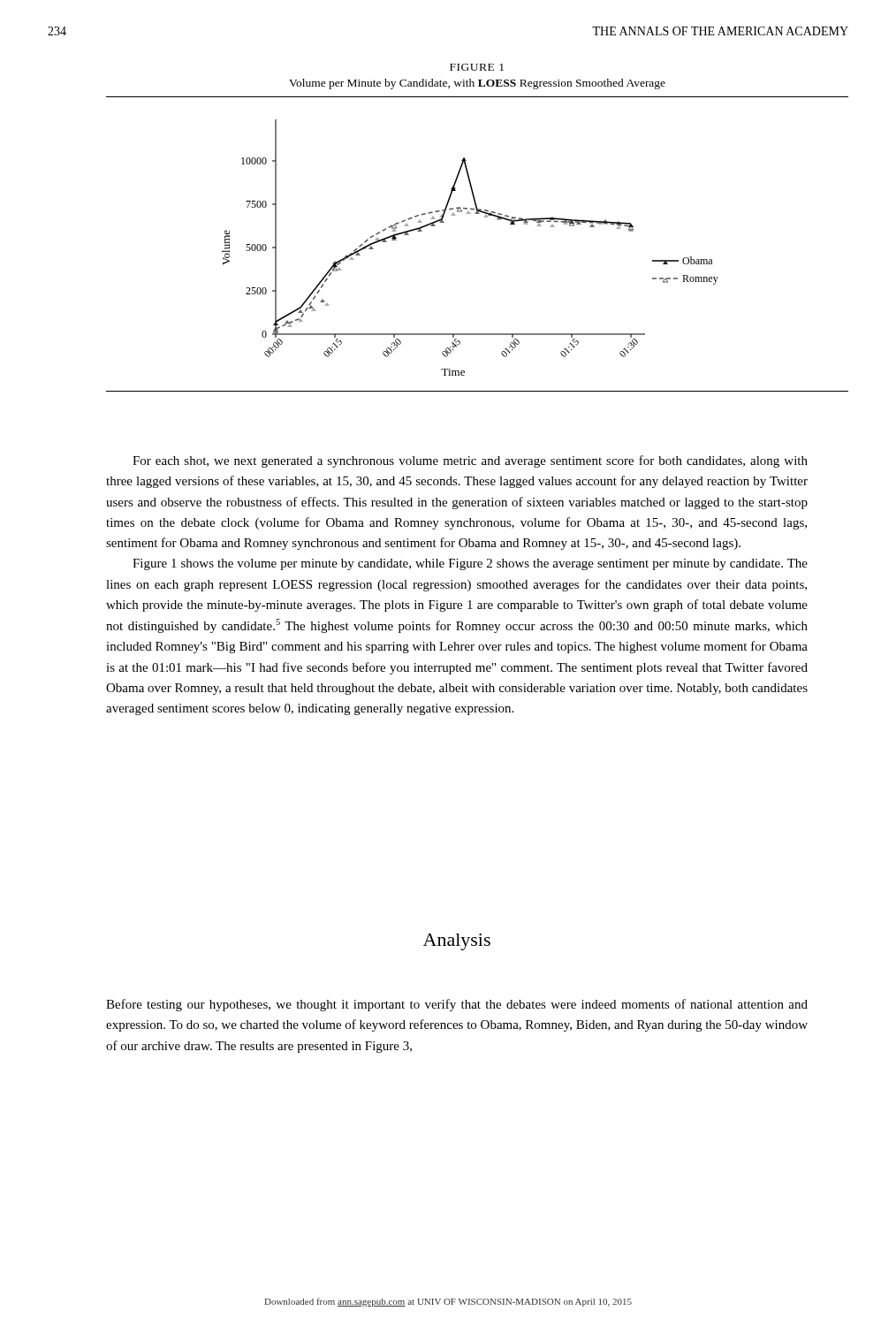Click on the line chart
This screenshot has width=896, height=1326.
point(477,243)
